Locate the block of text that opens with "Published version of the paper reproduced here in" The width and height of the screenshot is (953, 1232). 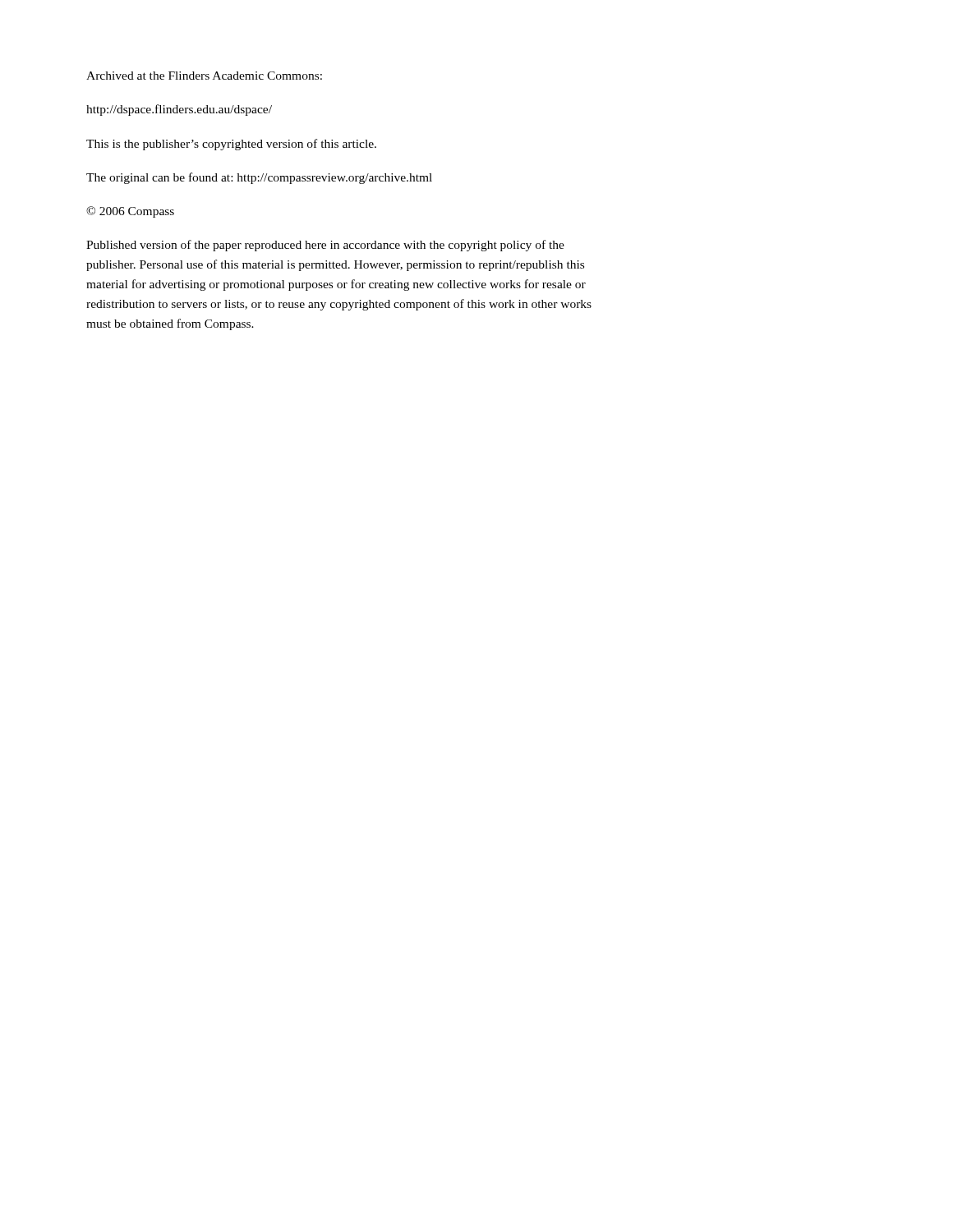[x=339, y=284]
